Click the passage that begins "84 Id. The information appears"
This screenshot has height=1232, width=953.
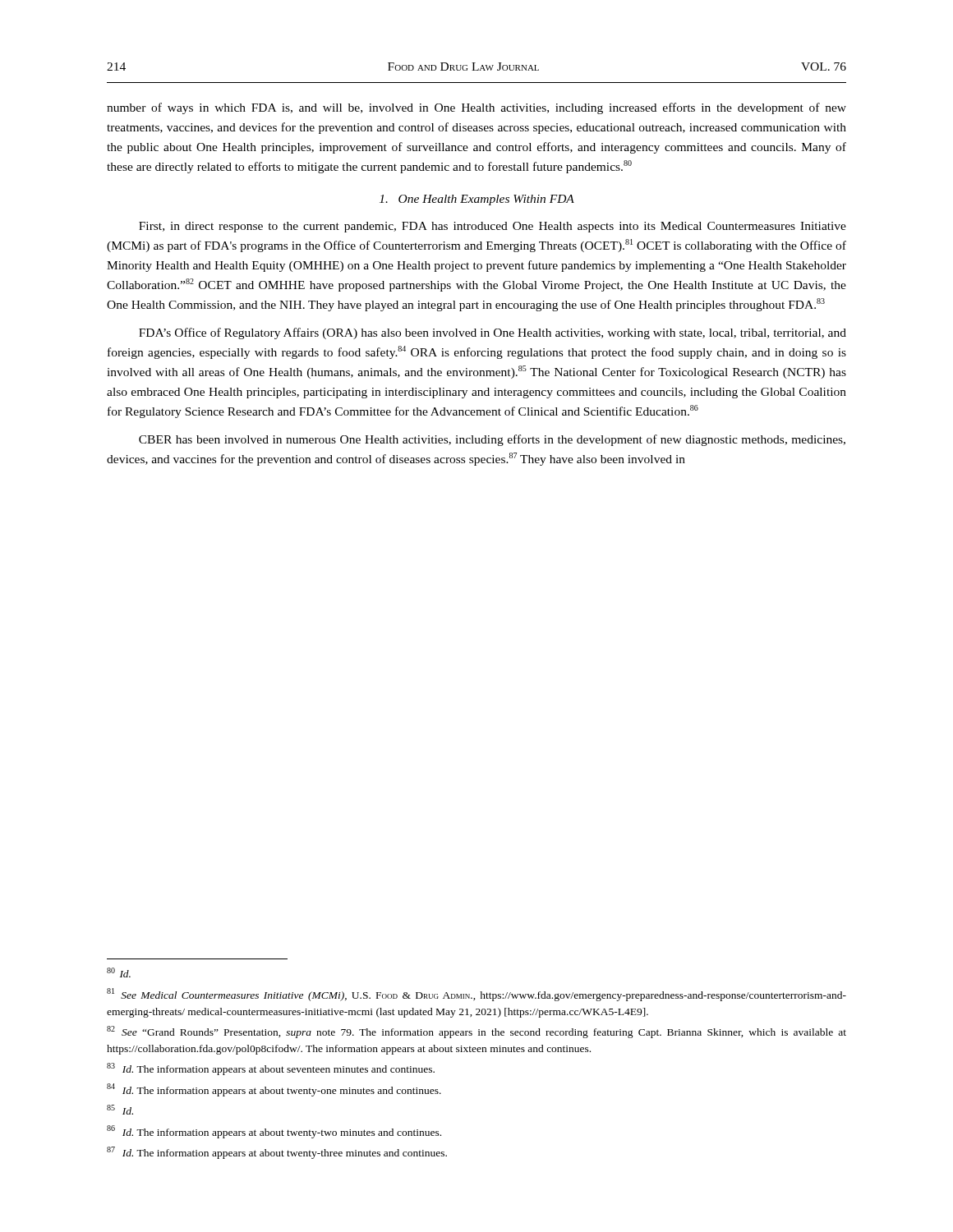click(x=274, y=1089)
